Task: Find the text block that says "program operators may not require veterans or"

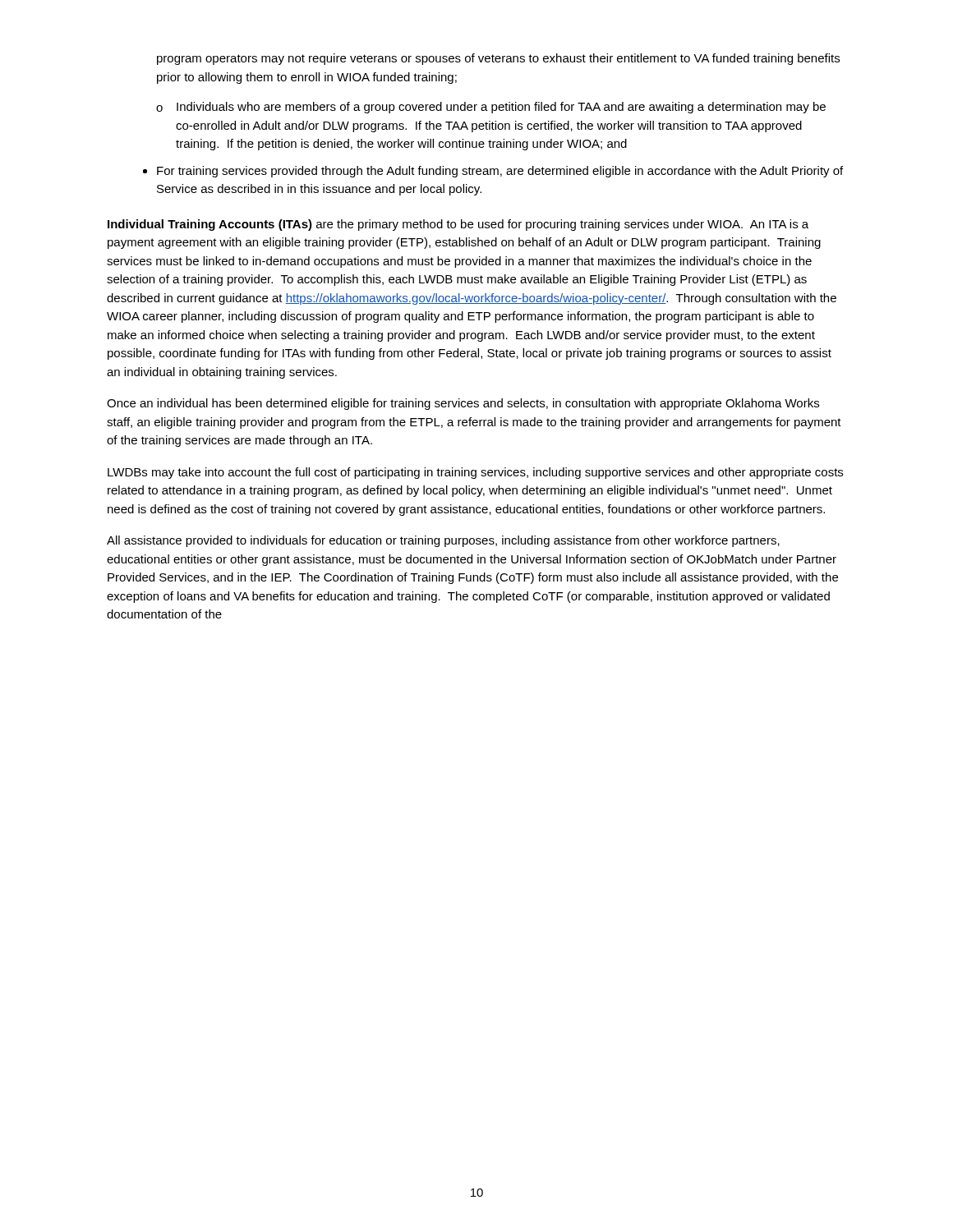Action: click(x=498, y=67)
